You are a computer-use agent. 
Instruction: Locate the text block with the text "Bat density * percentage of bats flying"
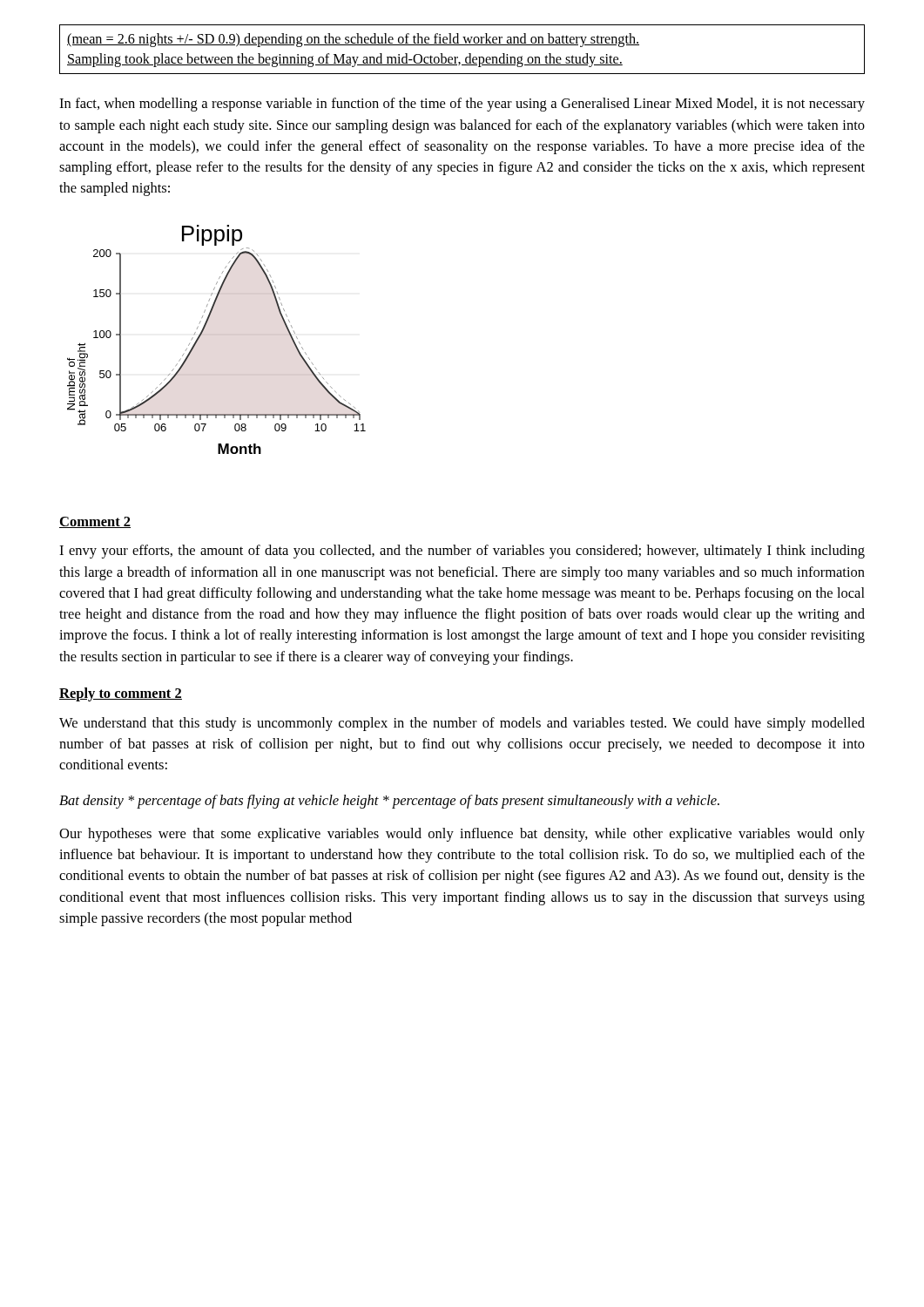390,800
